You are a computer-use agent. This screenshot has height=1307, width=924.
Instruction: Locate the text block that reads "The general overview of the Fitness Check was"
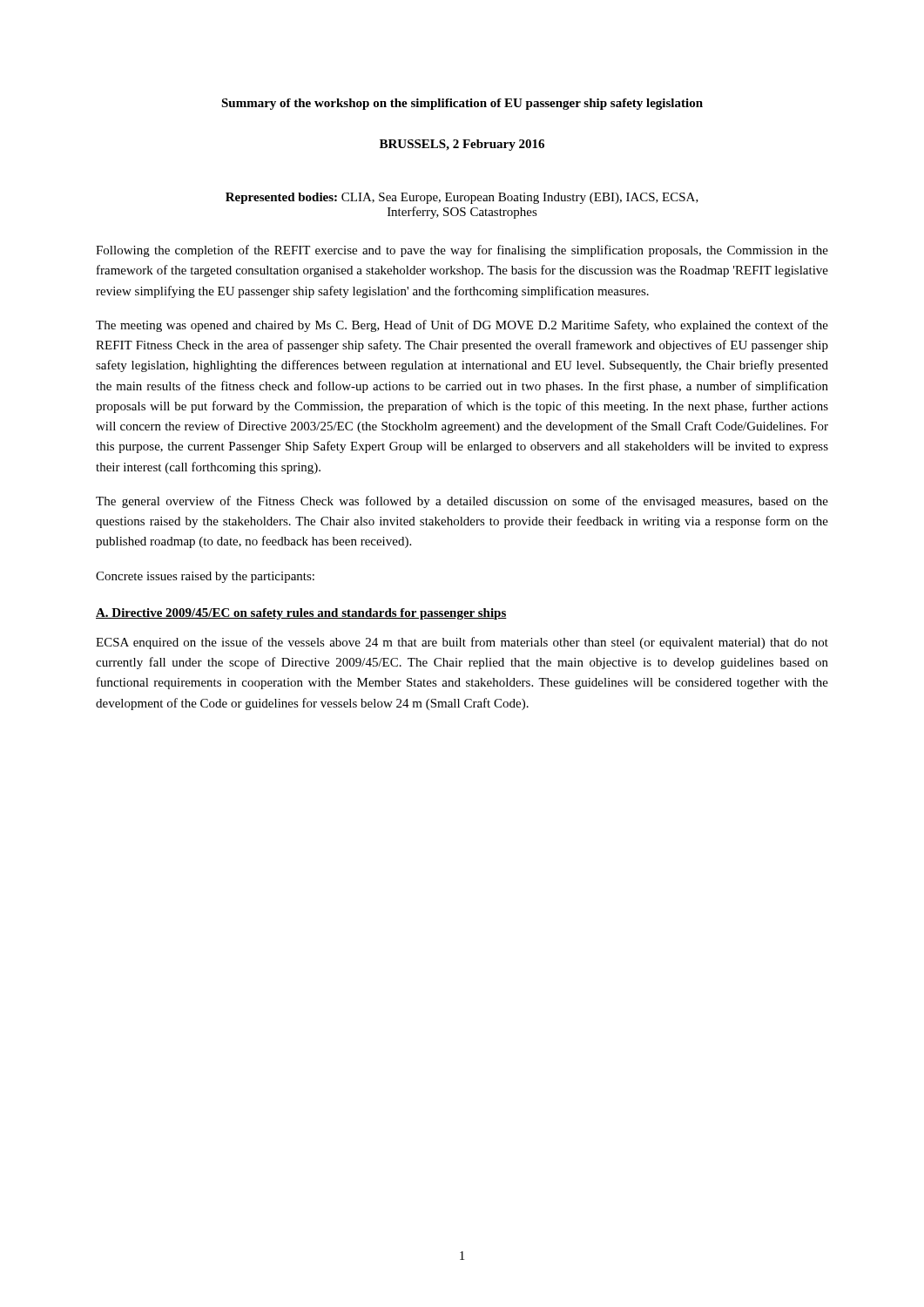(462, 522)
